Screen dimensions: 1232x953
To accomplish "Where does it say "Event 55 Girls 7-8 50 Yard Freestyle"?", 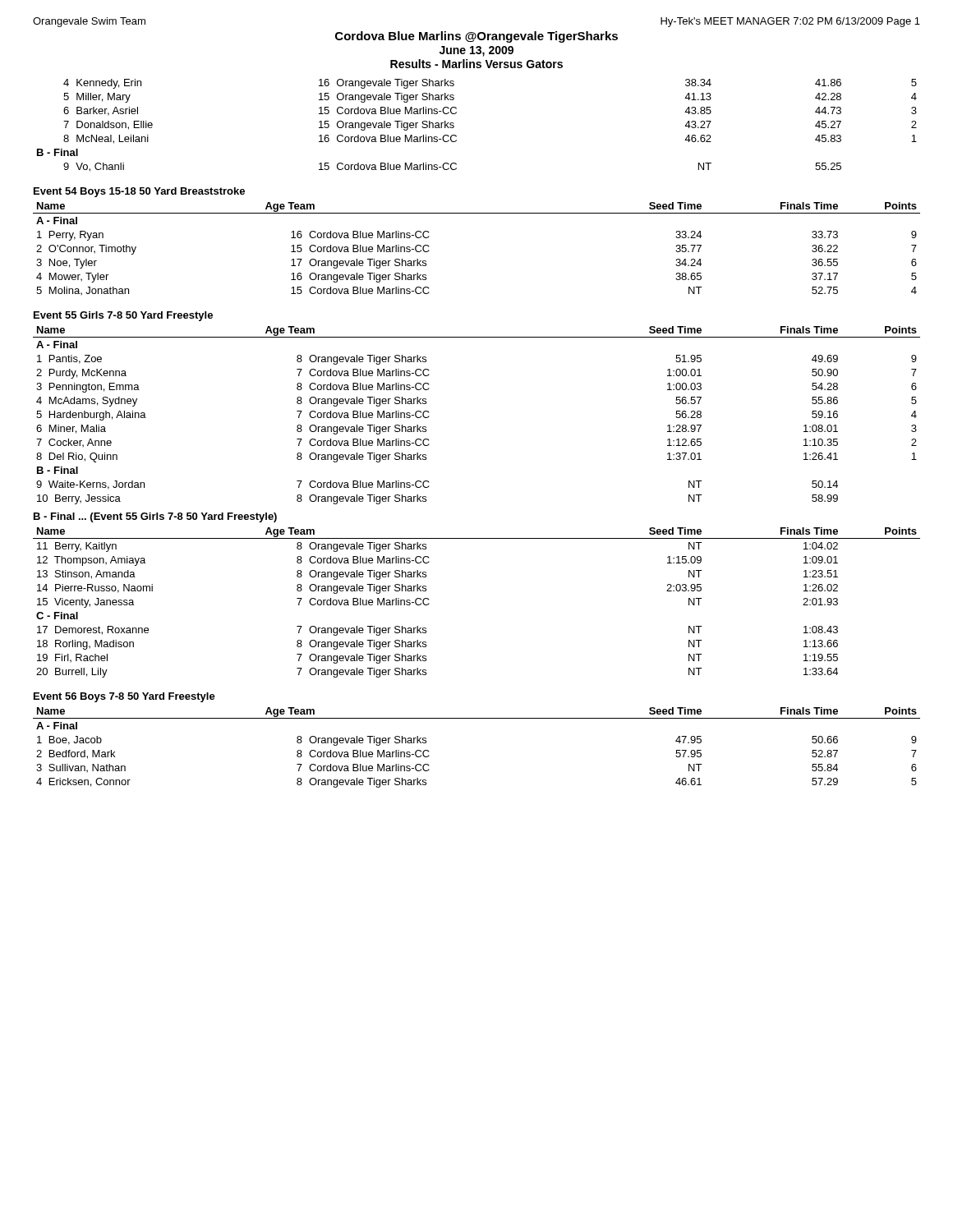I will coord(123,315).
